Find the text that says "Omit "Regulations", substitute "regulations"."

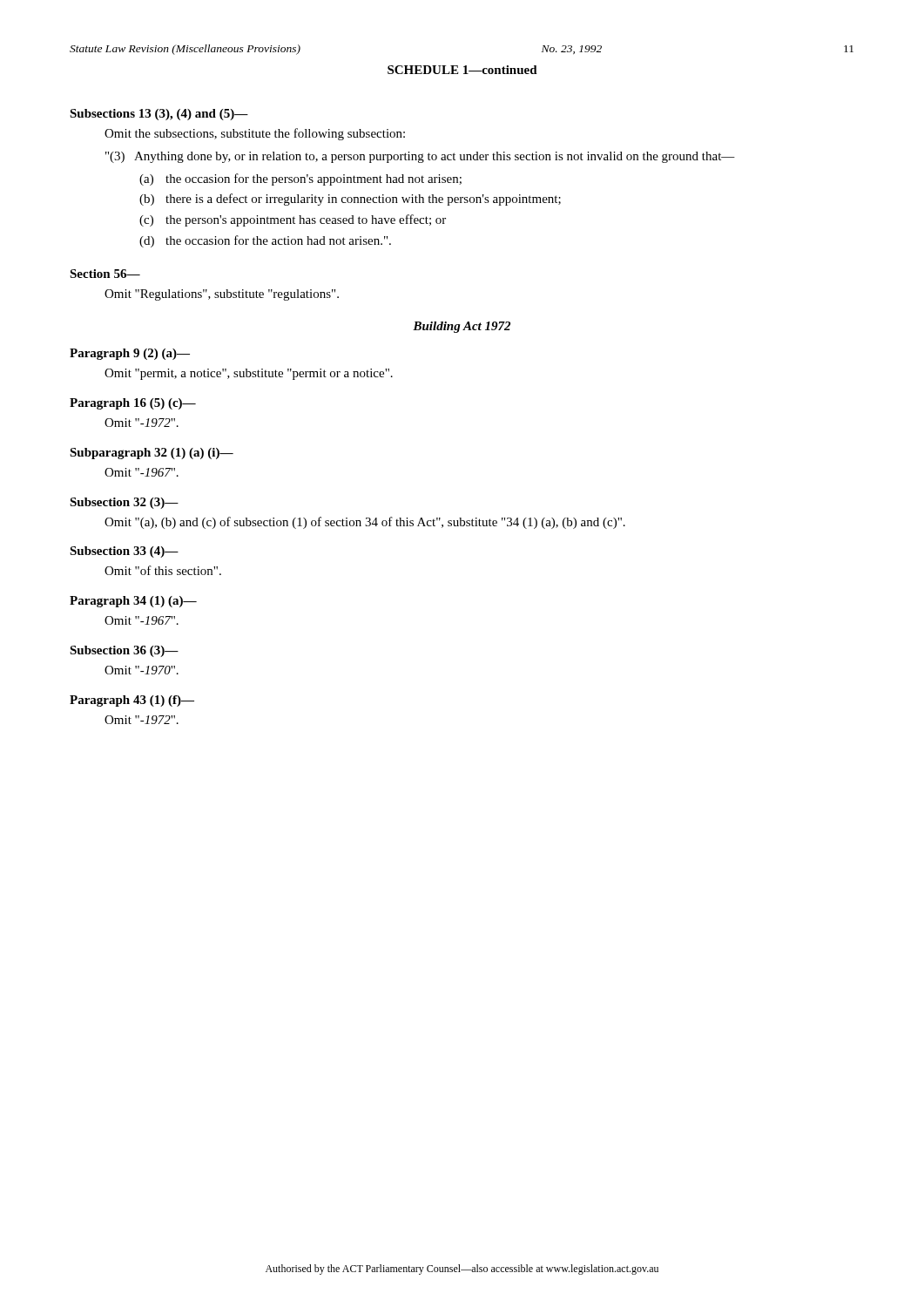222,293
